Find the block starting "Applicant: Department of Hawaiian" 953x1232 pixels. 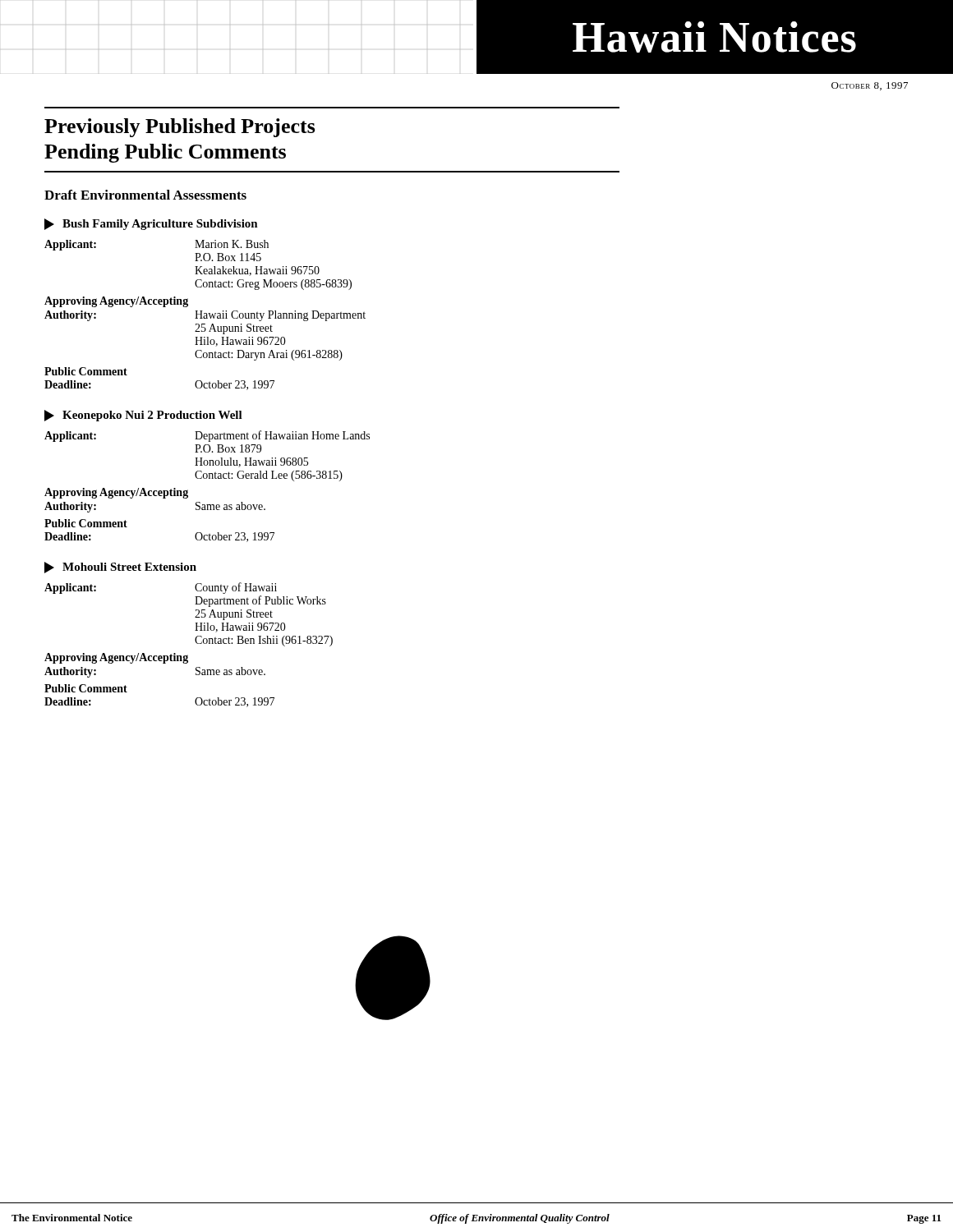[x=332, y=487]
